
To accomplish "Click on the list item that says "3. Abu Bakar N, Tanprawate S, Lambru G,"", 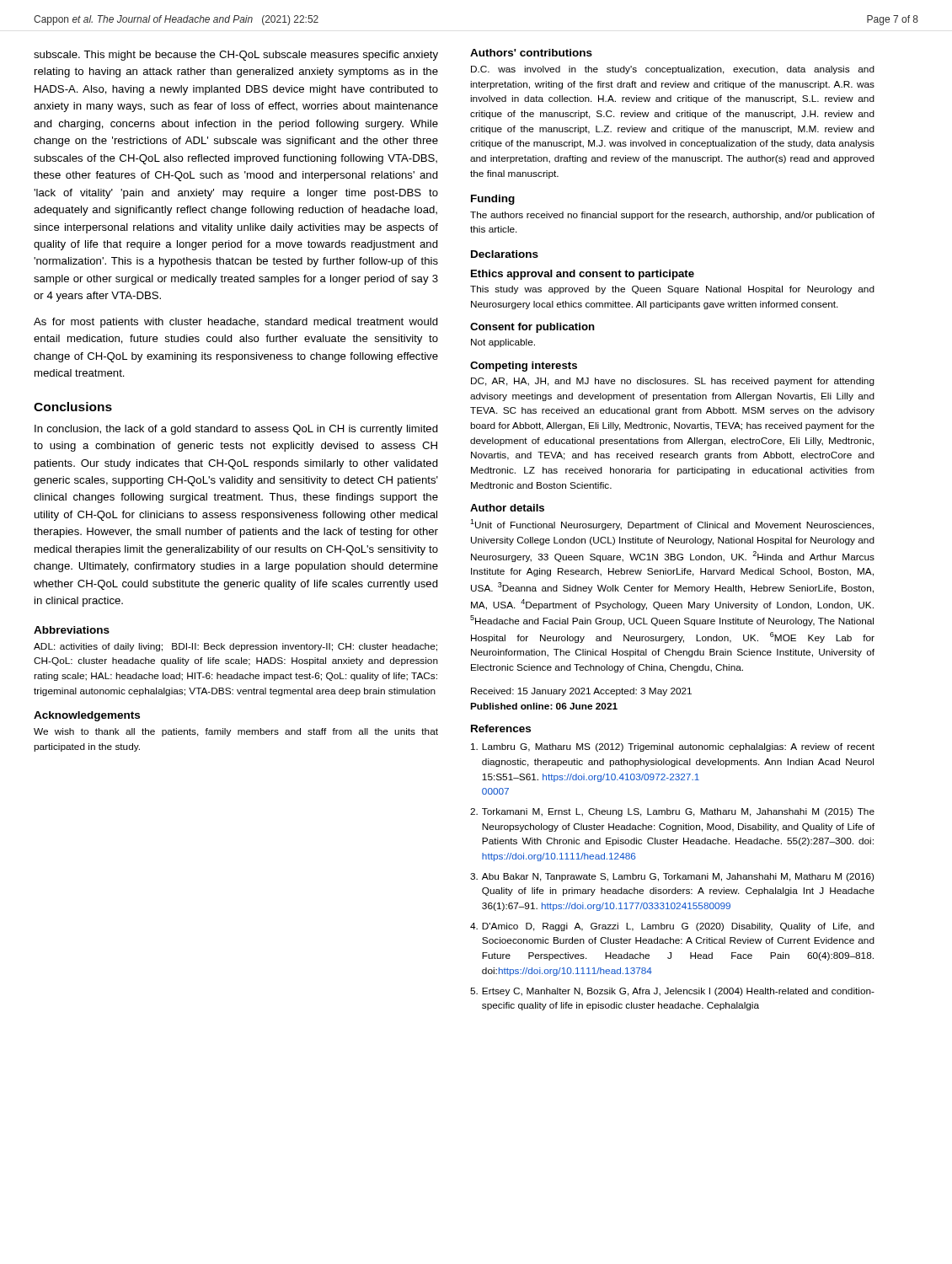I will (x=672, y=892).
